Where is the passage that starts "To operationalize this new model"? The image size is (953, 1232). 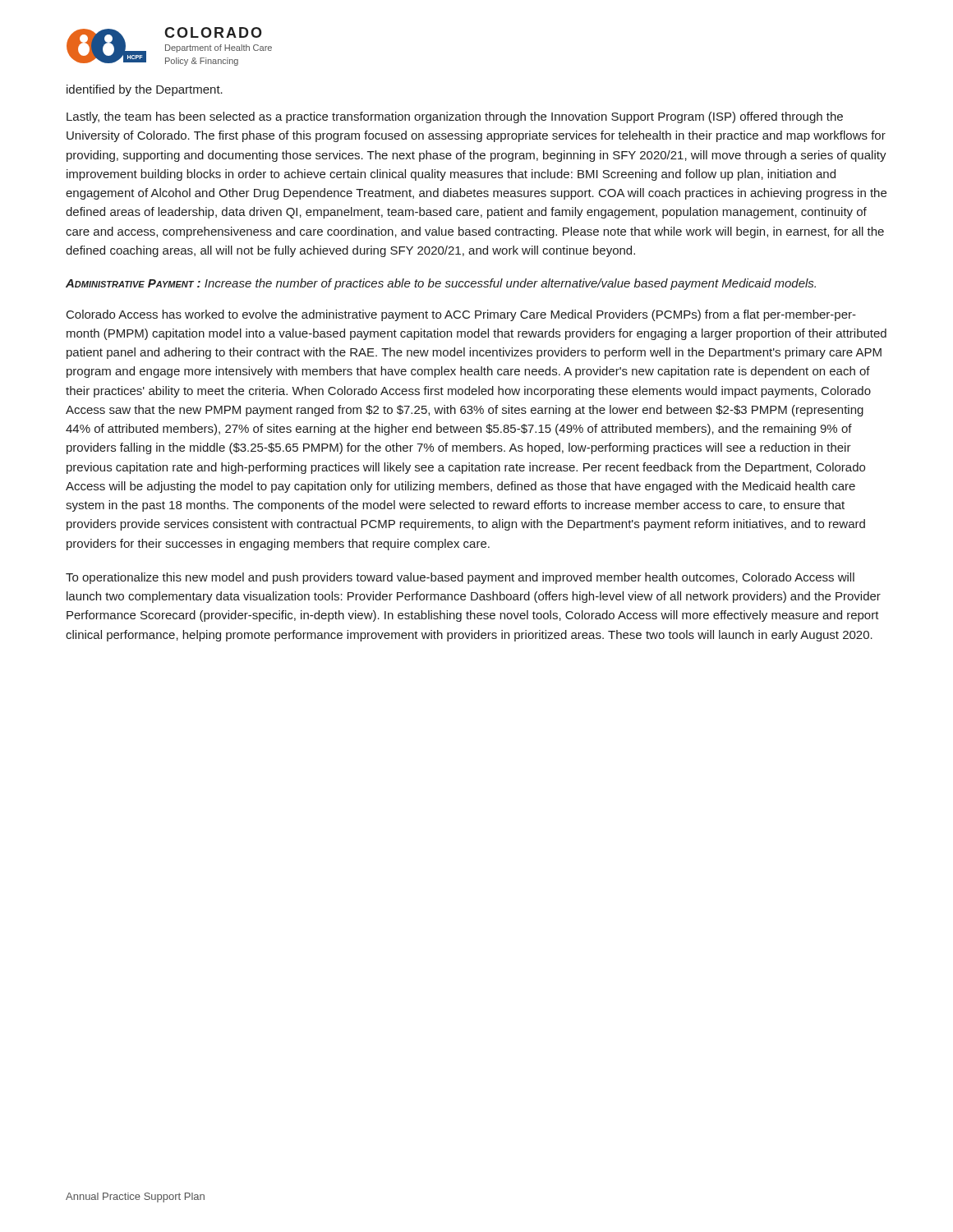pyautogui.click(x=473, y=605)
